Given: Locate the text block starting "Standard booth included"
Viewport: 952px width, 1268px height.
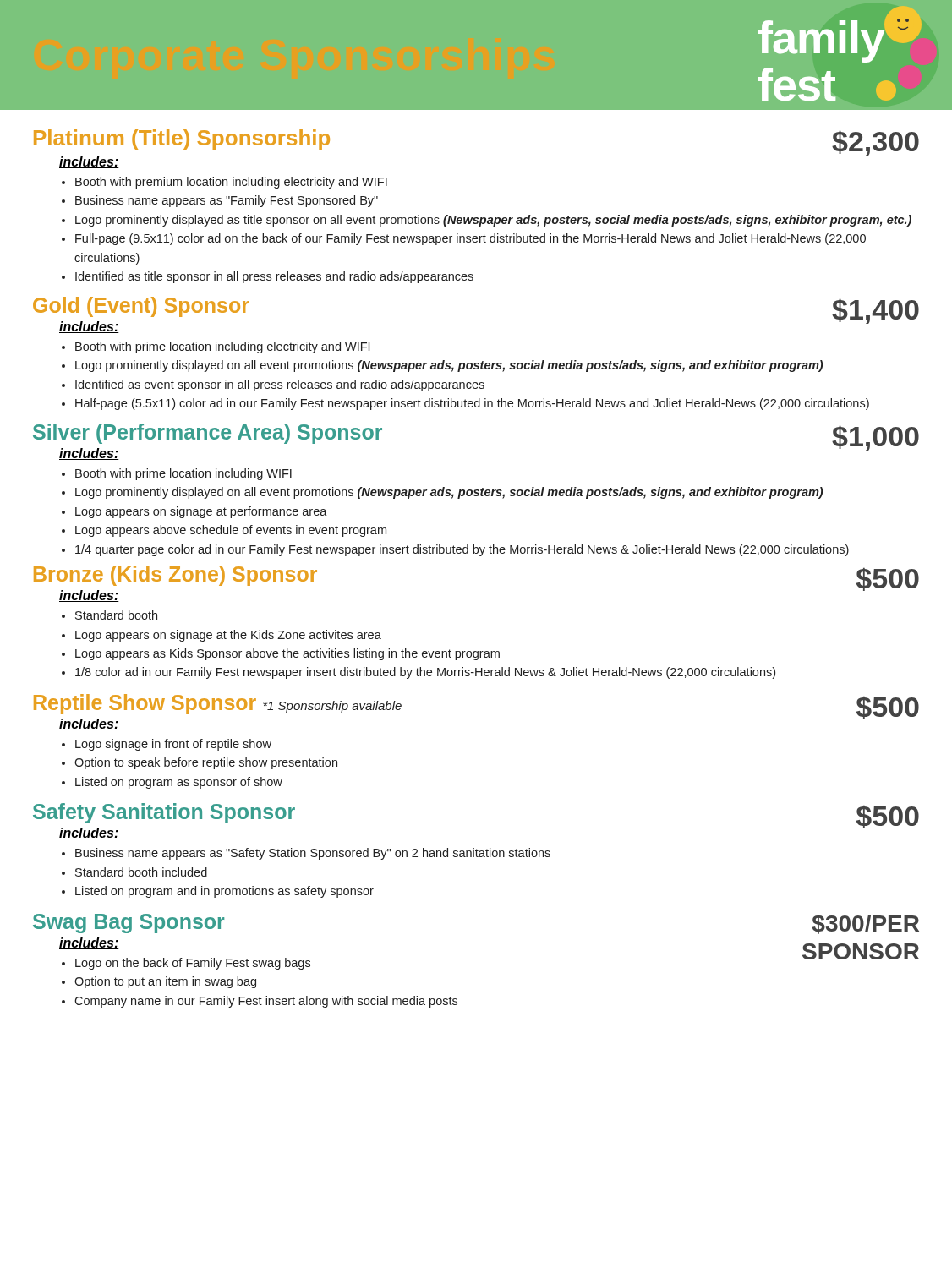Looking at the screenshot, I should tap(141, 872).
